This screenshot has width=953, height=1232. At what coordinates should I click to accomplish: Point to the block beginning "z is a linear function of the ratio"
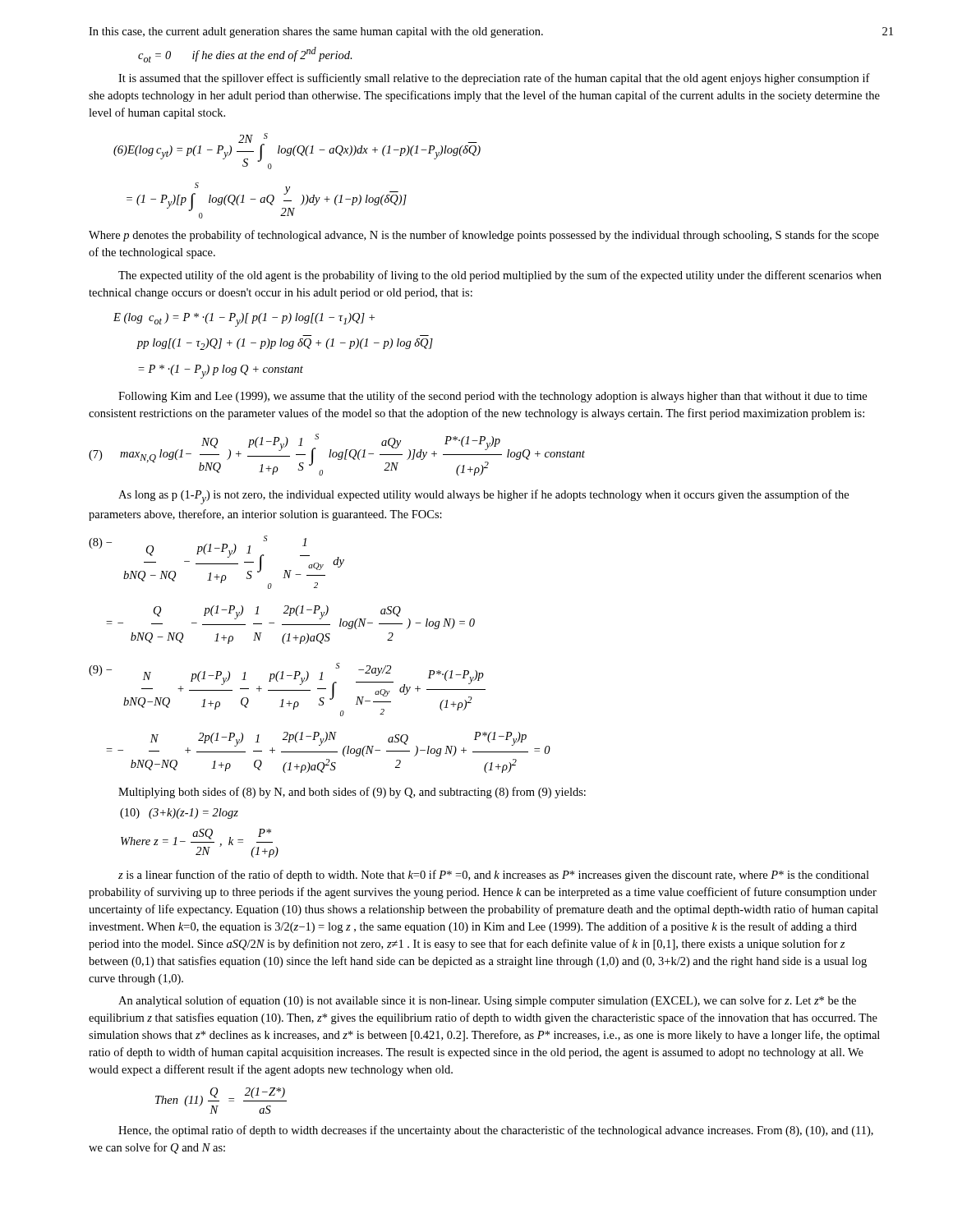point(484,926)
